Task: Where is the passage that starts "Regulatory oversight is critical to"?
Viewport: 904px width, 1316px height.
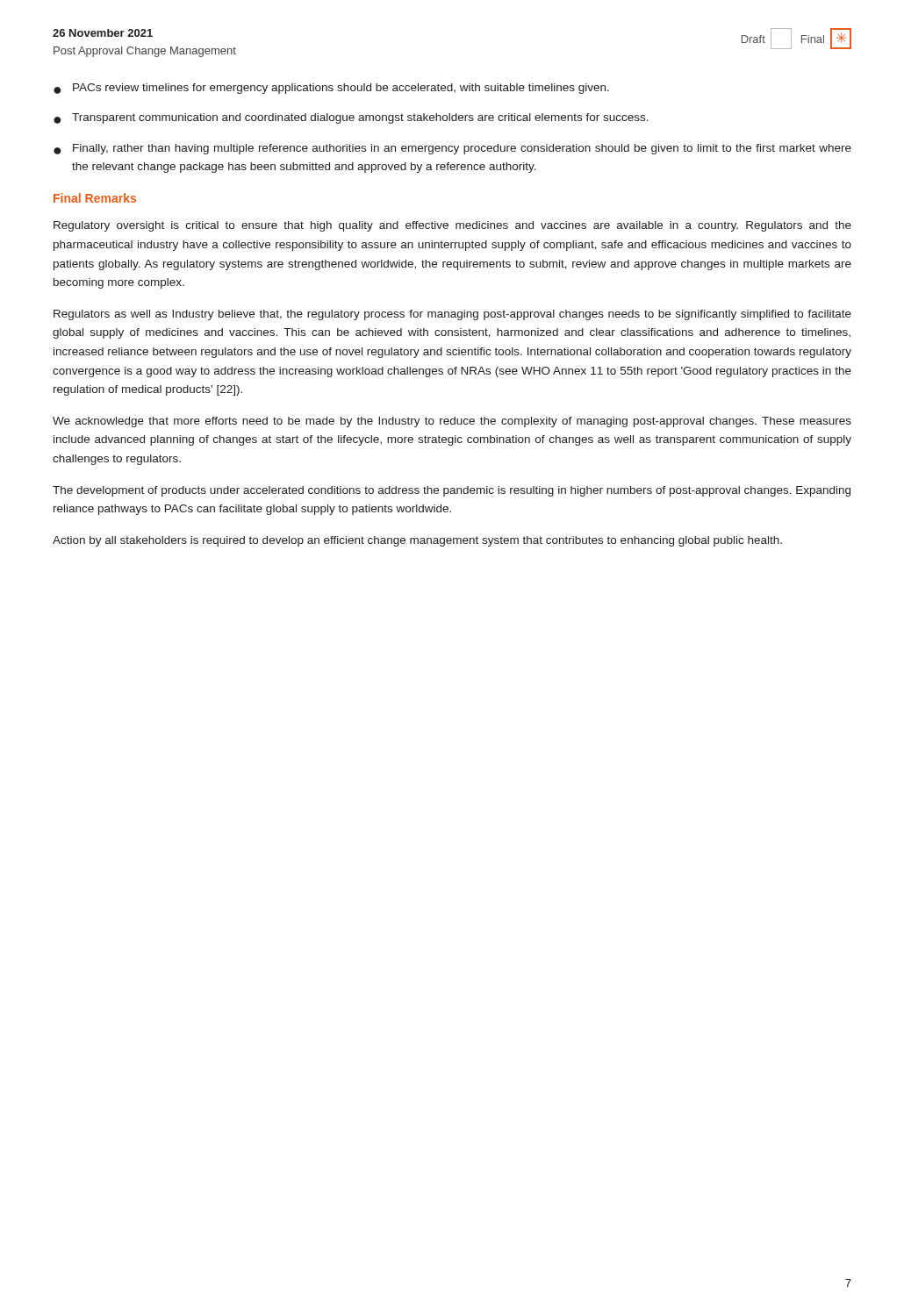Action: pyautogui.click(x=452, y=254)
